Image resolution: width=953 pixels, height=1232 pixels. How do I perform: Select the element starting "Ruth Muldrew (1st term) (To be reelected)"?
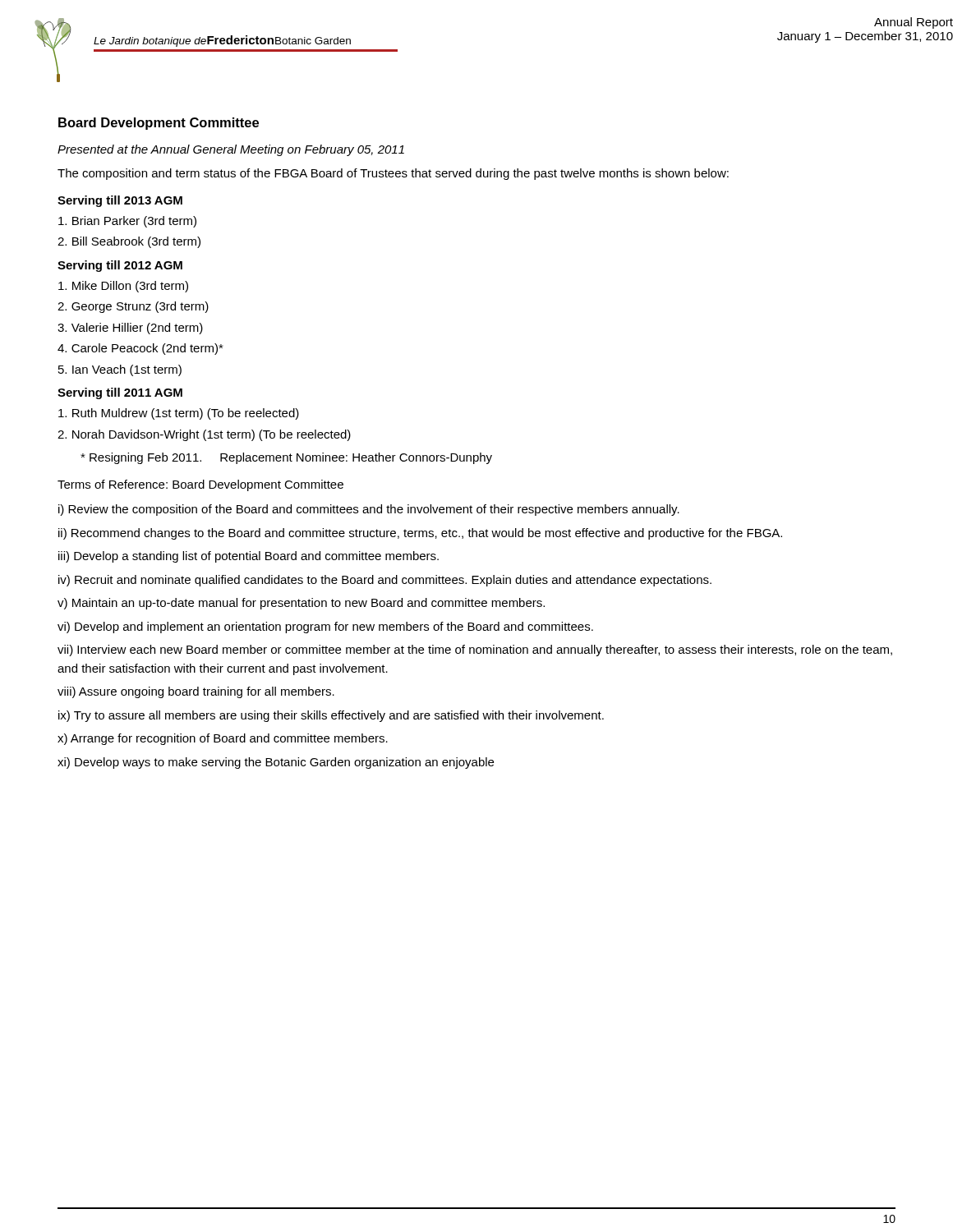pos(178,413)
